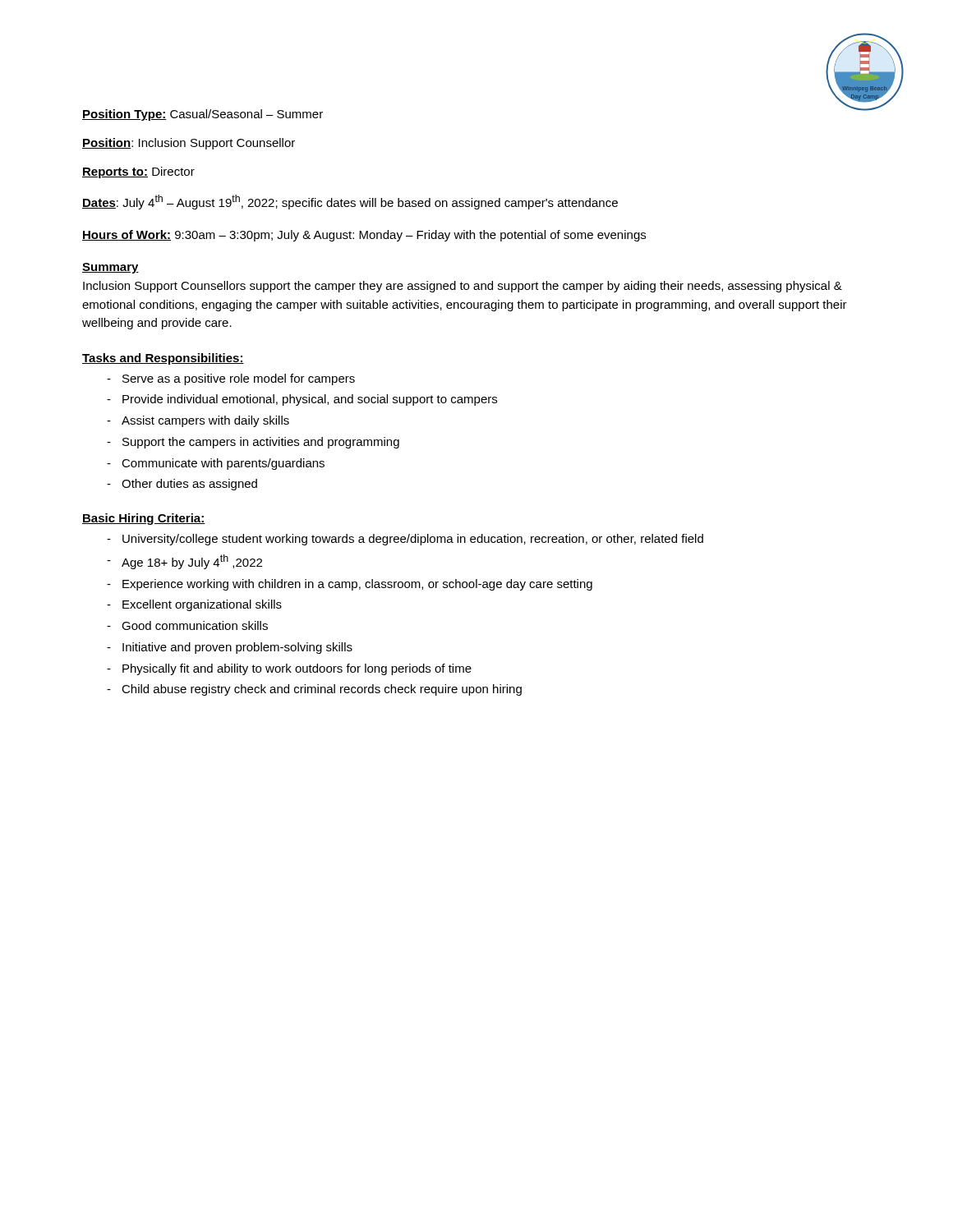Click on the logo
Image resolution: width=953 pixels, height=1232 pixels.
[x=865, y=72]
